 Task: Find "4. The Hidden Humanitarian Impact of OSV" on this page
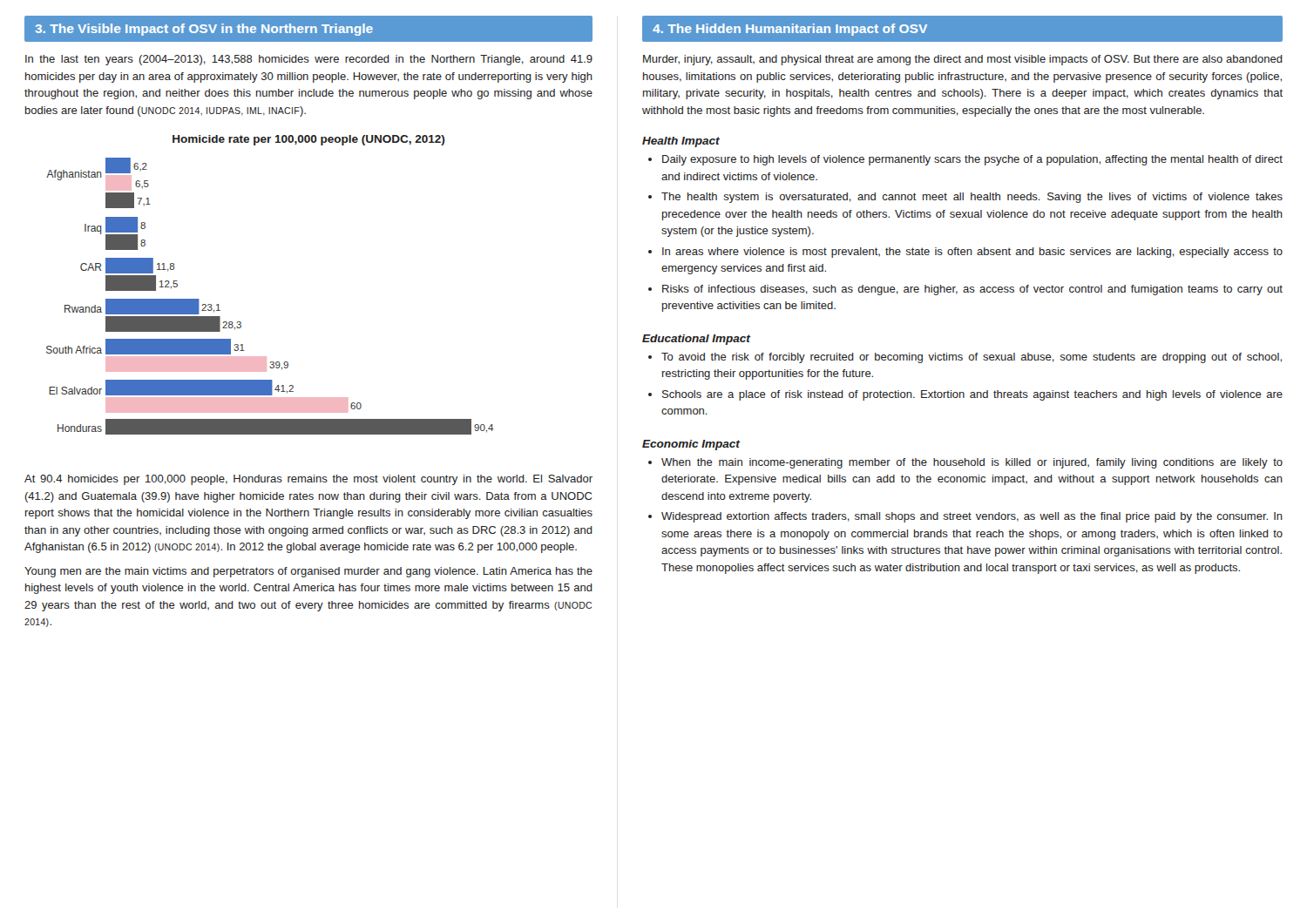(962, 29)
